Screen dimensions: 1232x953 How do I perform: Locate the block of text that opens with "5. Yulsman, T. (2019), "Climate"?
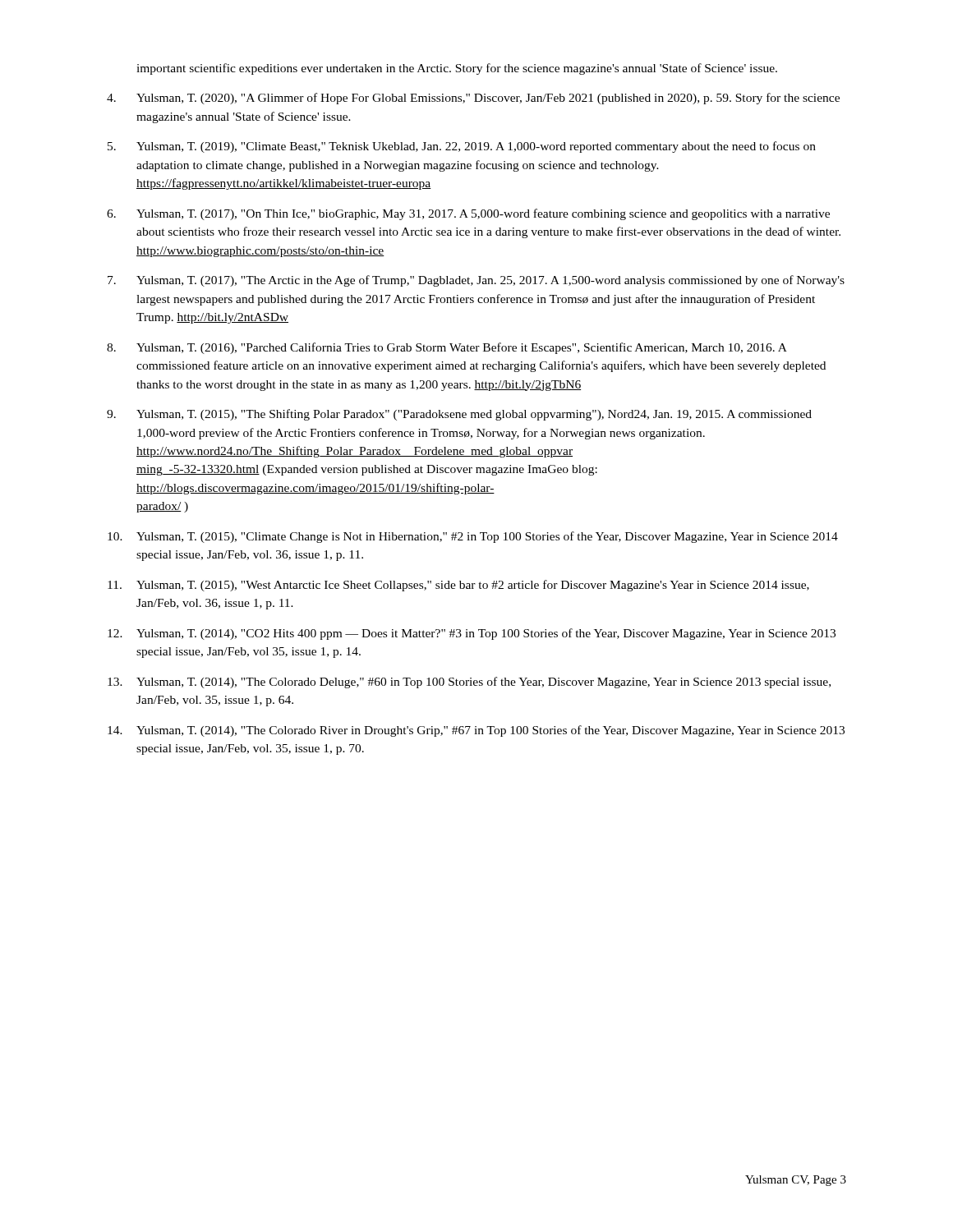point(476,165)
